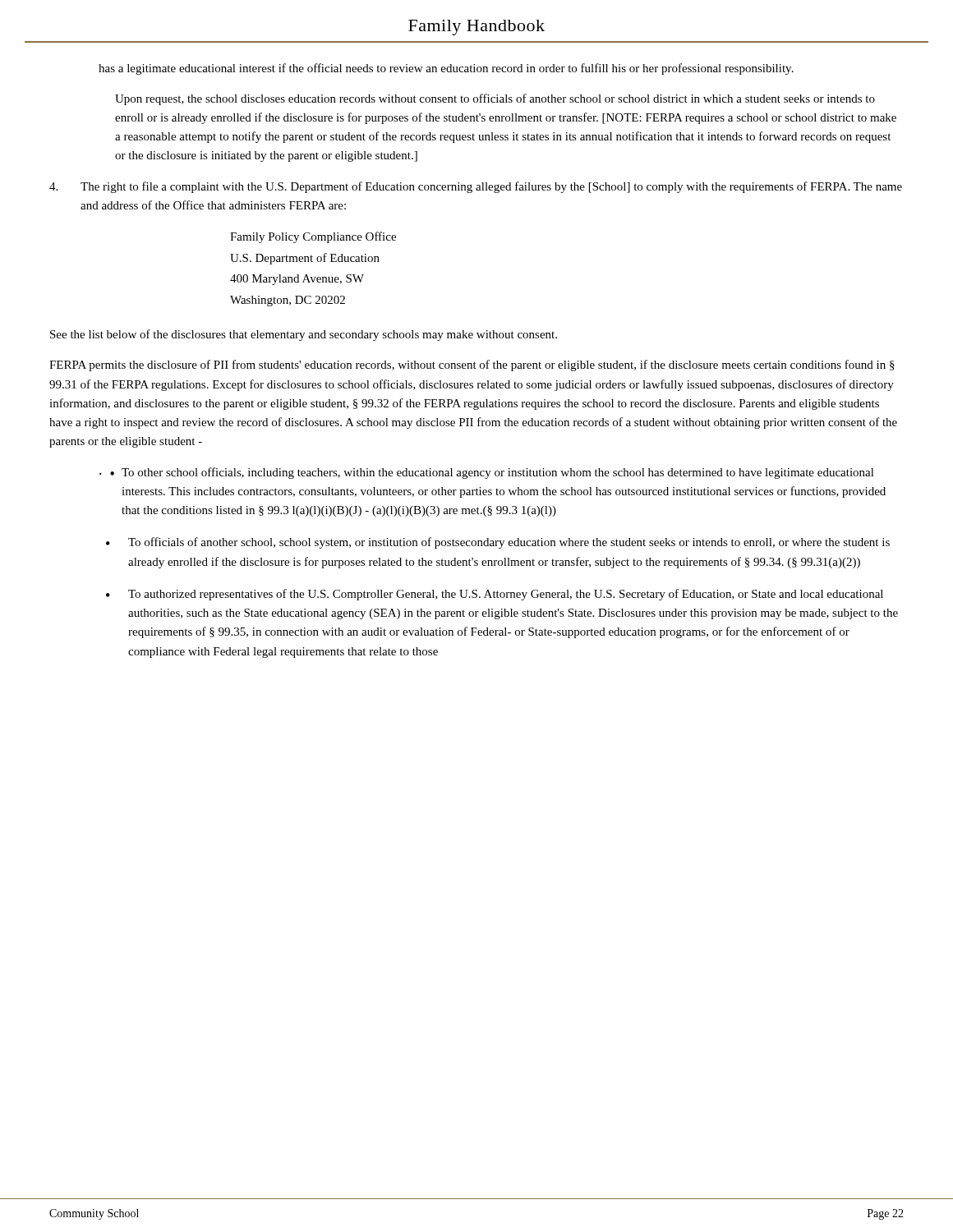Click on the list item with the text "• To authorized representatives of the U.S. Comptroller"

click(501, 623)
